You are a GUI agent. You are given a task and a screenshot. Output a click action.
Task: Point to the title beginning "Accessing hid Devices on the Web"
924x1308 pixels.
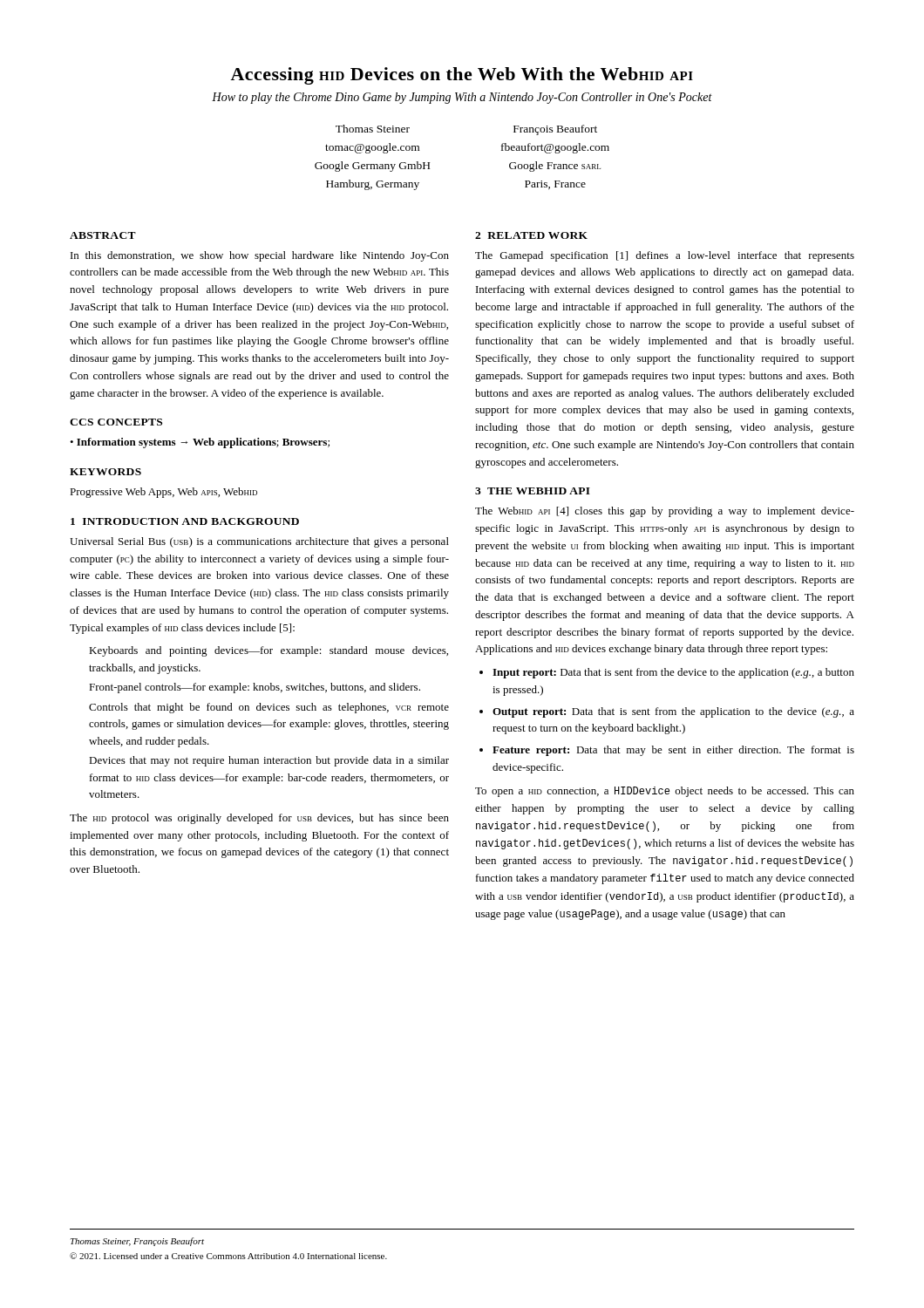tap(462, 74)
